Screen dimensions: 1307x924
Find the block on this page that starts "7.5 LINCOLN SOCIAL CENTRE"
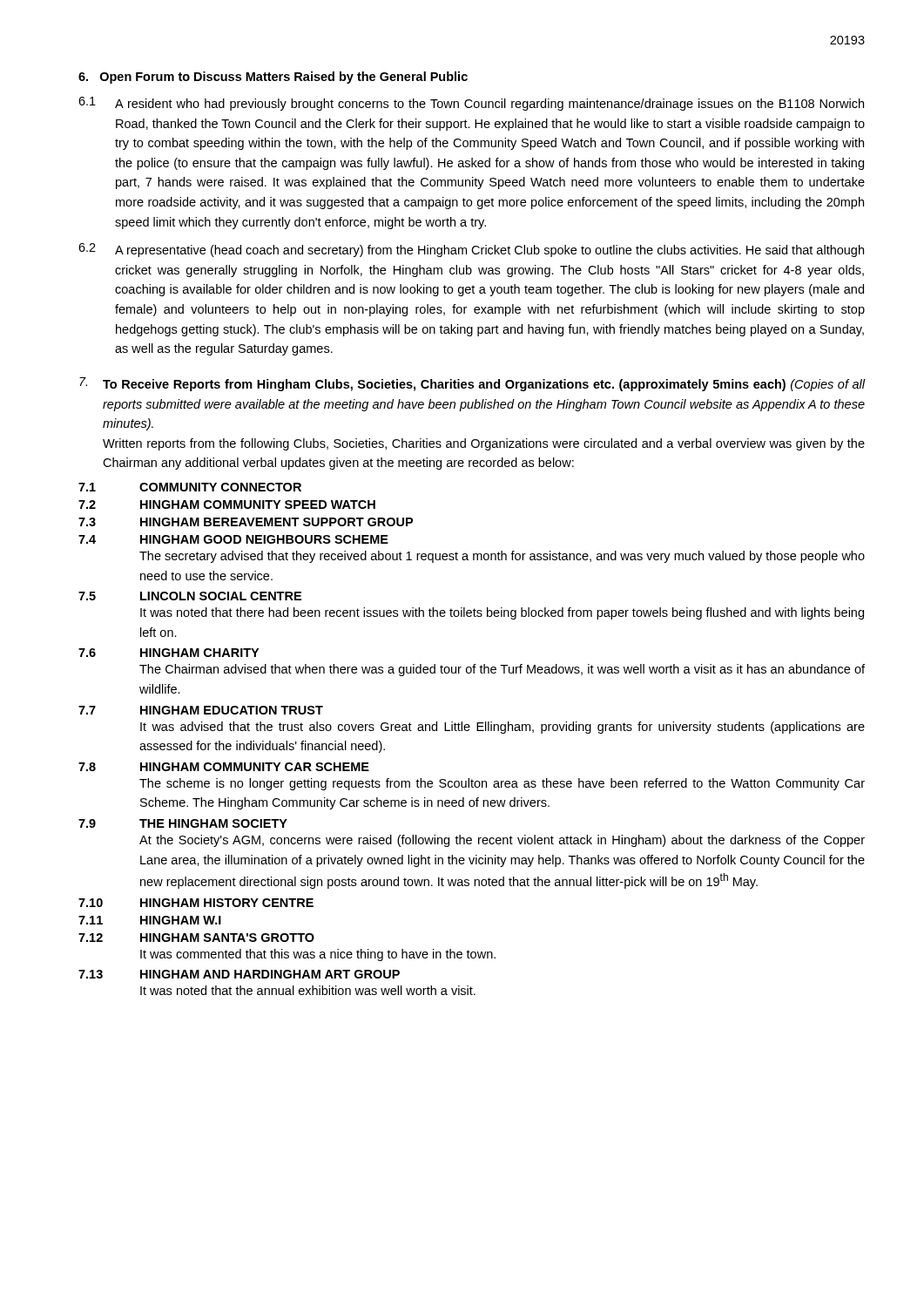tap(472, 616)
